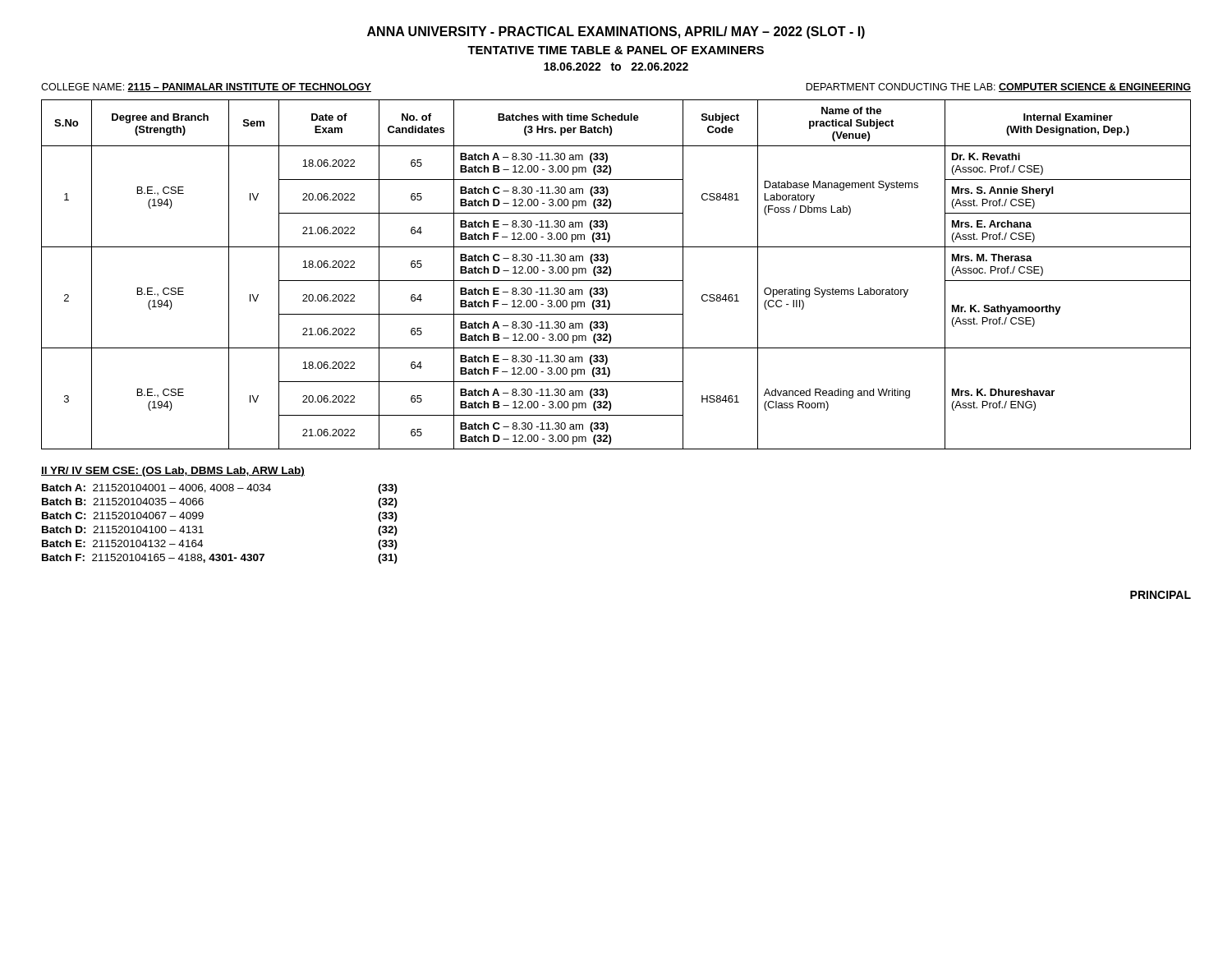Find the list item containing "Batch F: 211520104165 – 4188, 4301- 4307"
The width and height of the screenshot is (1232, 953).
[219, 557]
